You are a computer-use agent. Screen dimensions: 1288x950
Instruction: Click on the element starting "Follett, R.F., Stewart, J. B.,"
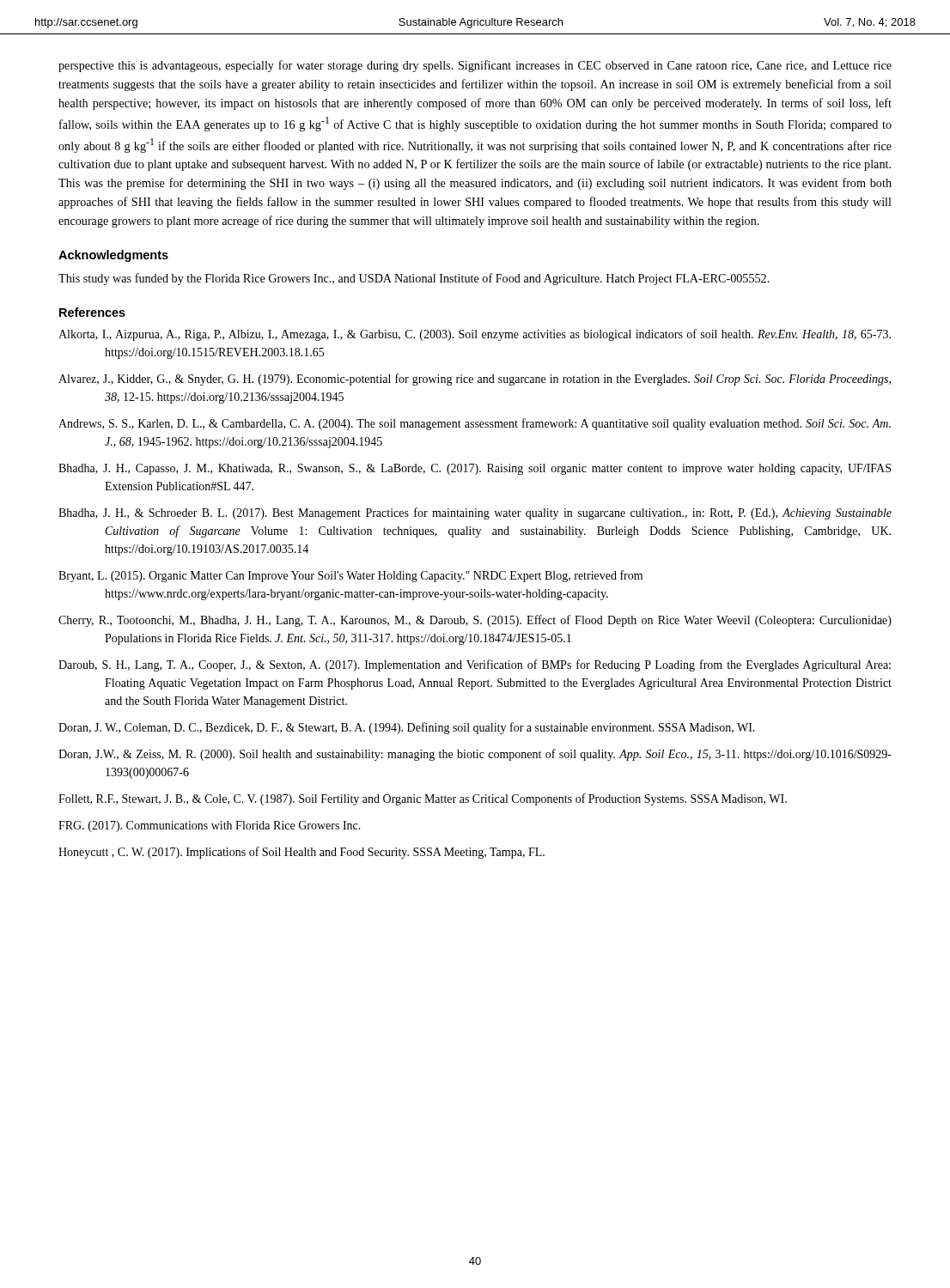click(x=423, y=799)
